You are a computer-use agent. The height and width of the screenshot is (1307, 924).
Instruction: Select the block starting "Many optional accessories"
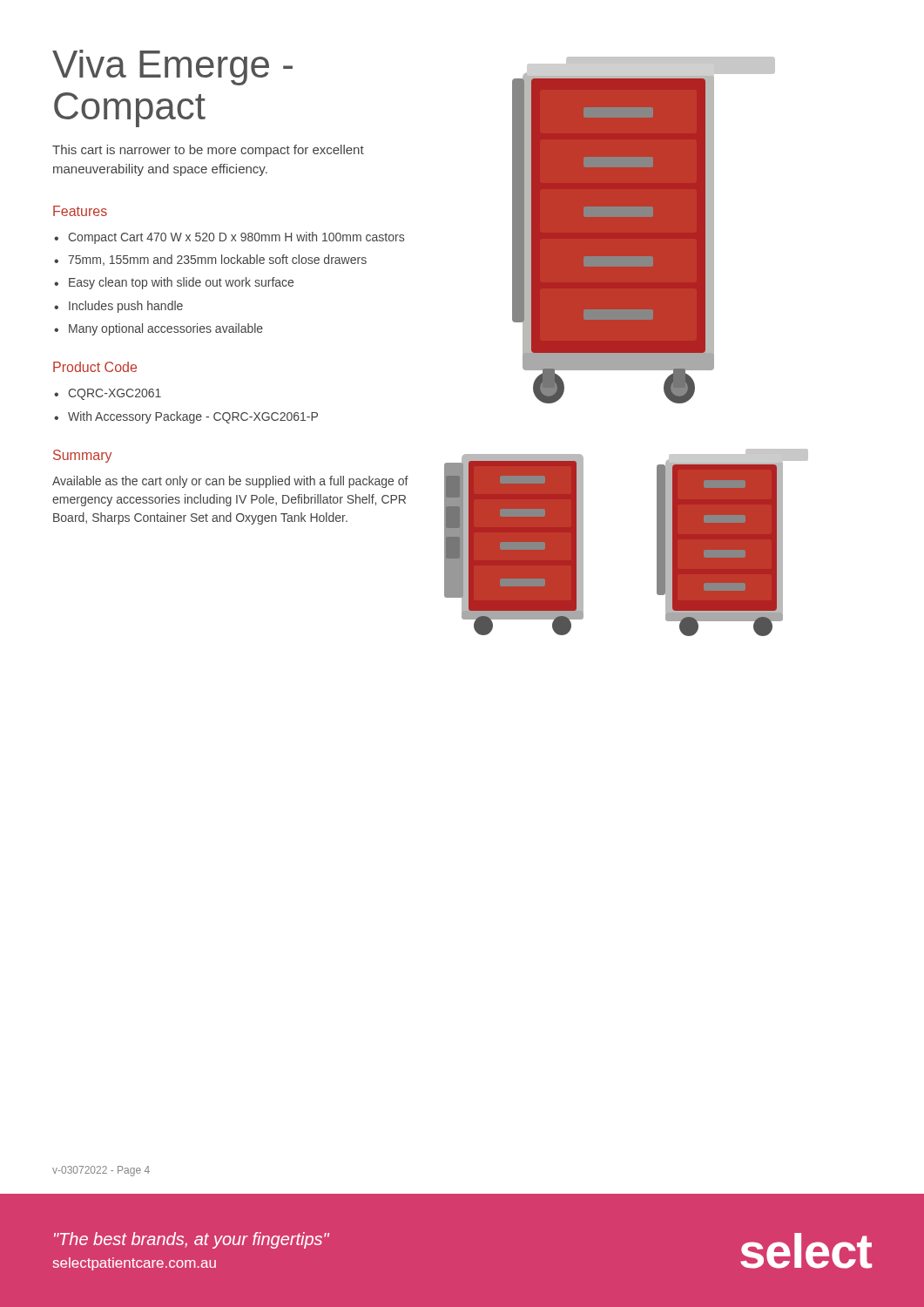coord(166,328)
